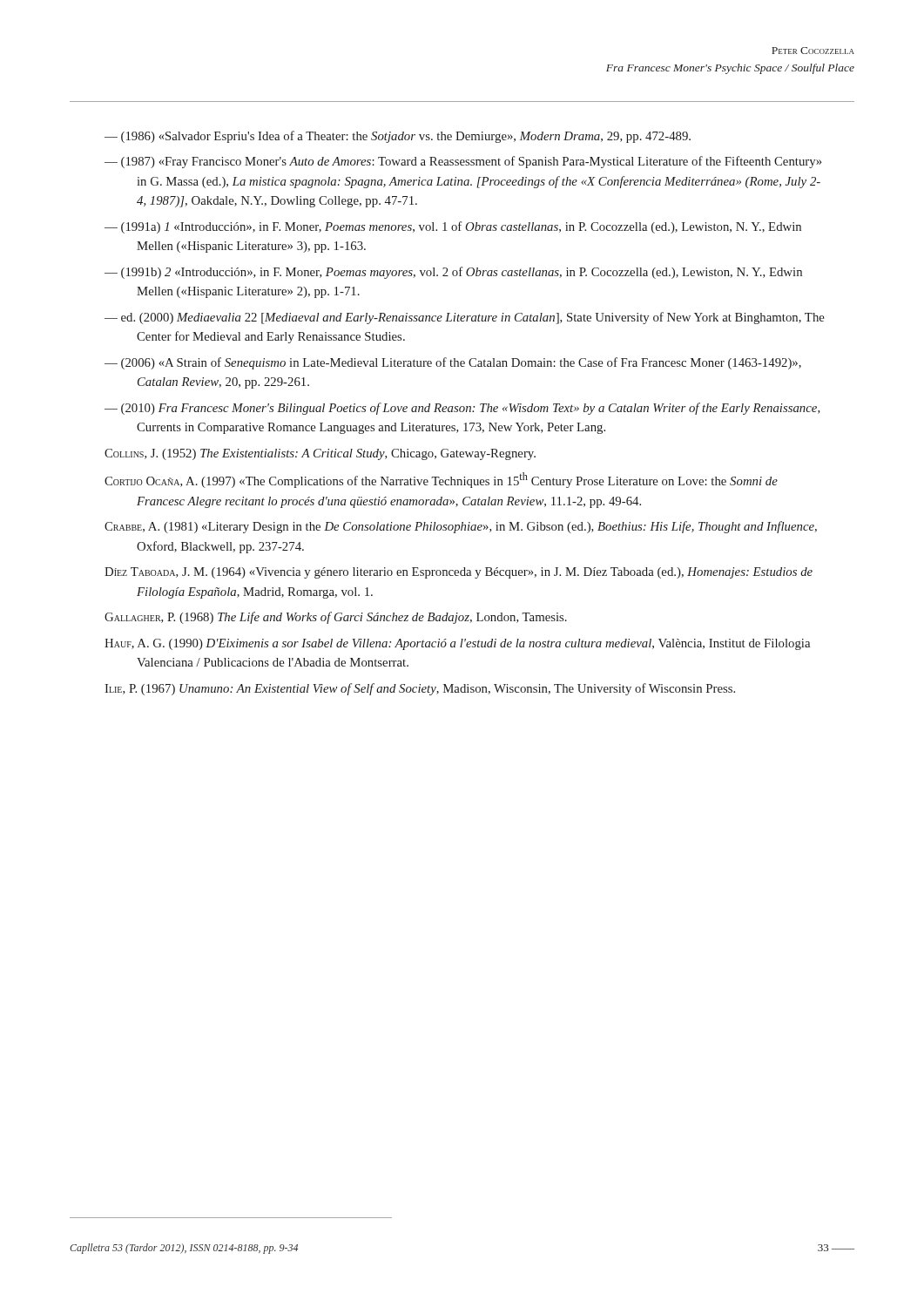Find the block starting "Cortijo Ocaña, A. (1997) «The"
This screenshot has width=924, height=1307.
[441, 489]
